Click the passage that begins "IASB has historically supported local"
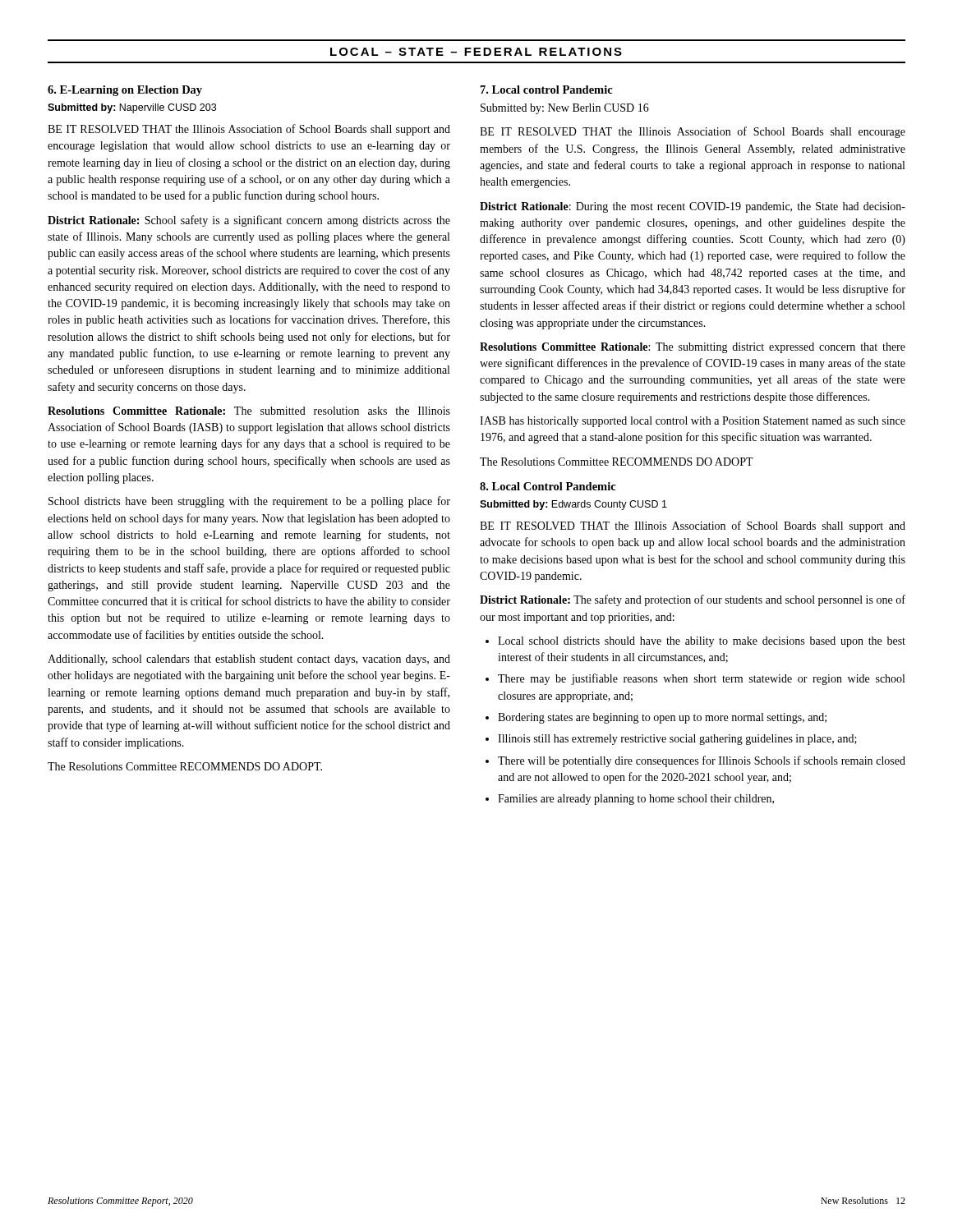The width and height of the screenshot is (953, 1232). [693, 430]
